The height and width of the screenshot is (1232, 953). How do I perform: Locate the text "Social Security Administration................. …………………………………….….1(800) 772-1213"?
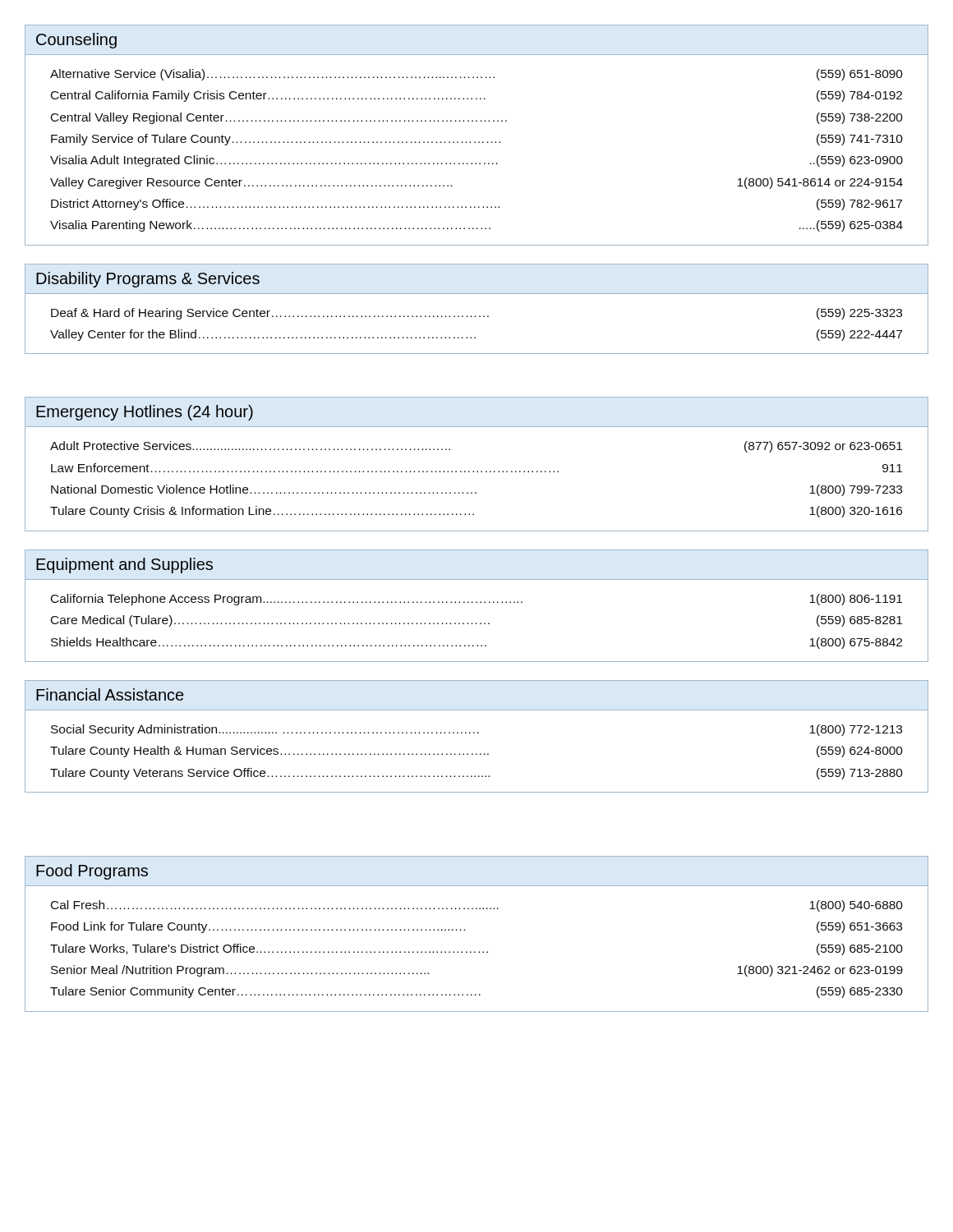pos(476,729)
